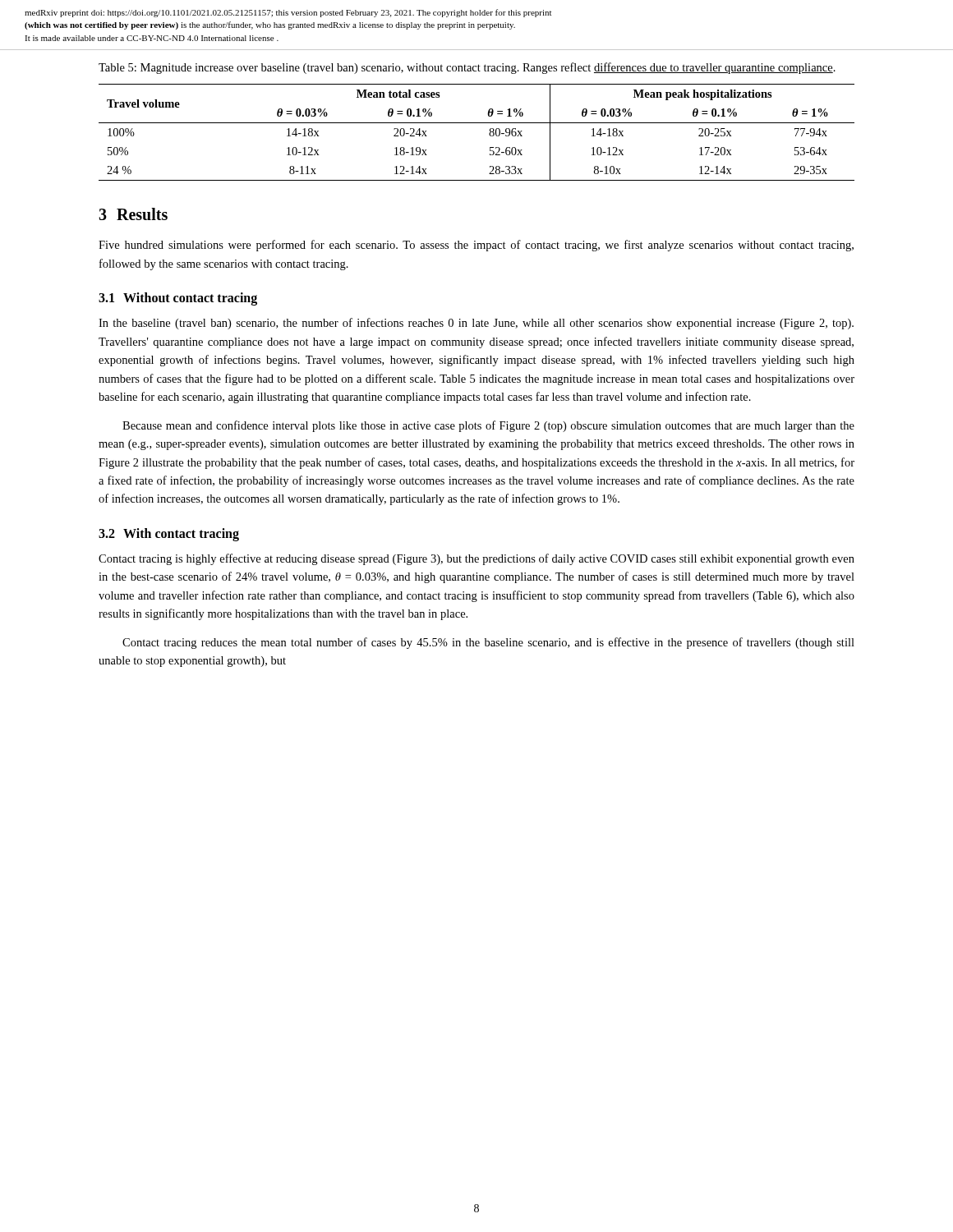The width and height of the screenshot is (953, 1232).
Task: Where is the passage that starts "Contact tracing is highly effective at"?
Action: (476, 610)
